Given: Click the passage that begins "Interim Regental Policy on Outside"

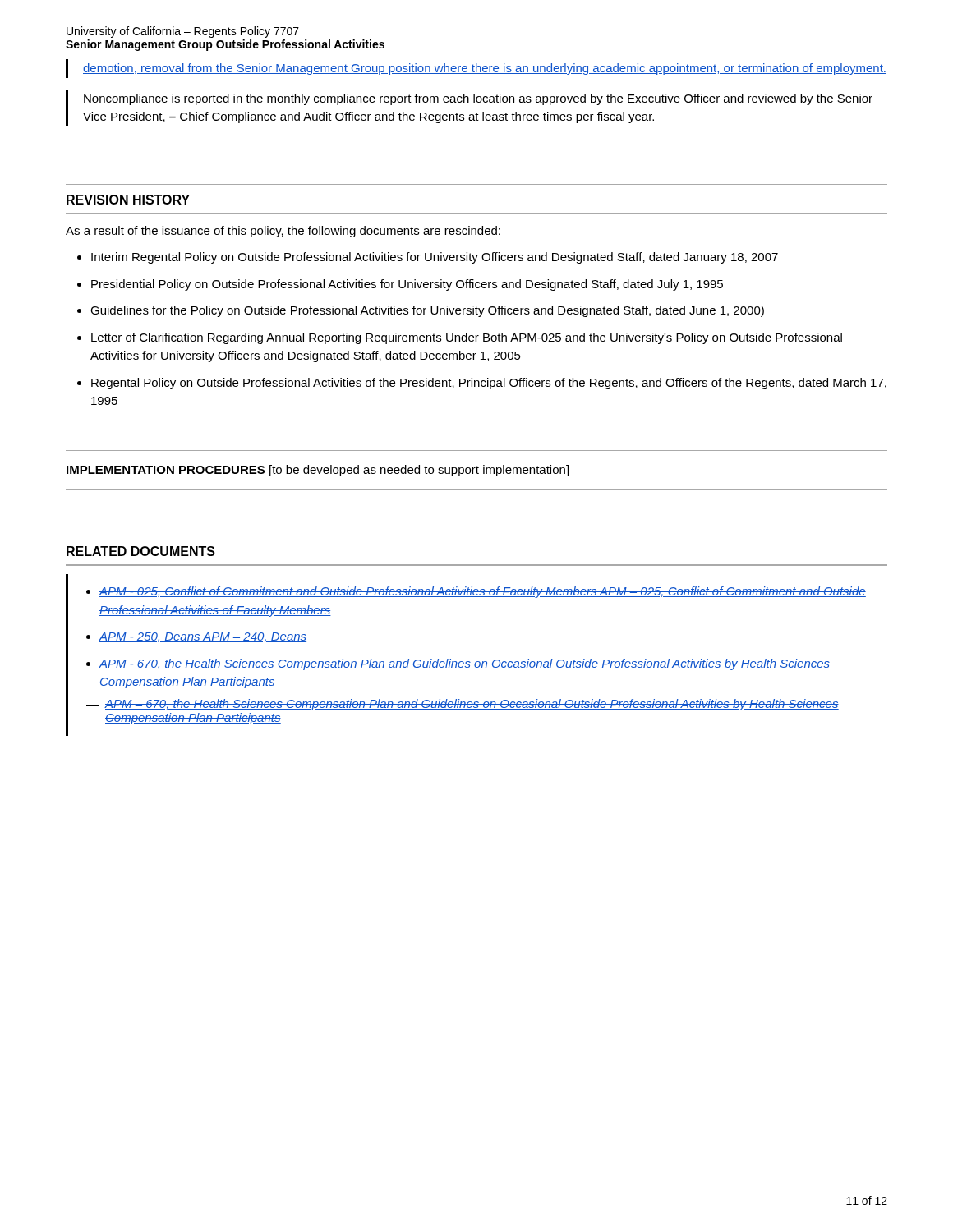Looking at the screenshot, I should (434, 257).
